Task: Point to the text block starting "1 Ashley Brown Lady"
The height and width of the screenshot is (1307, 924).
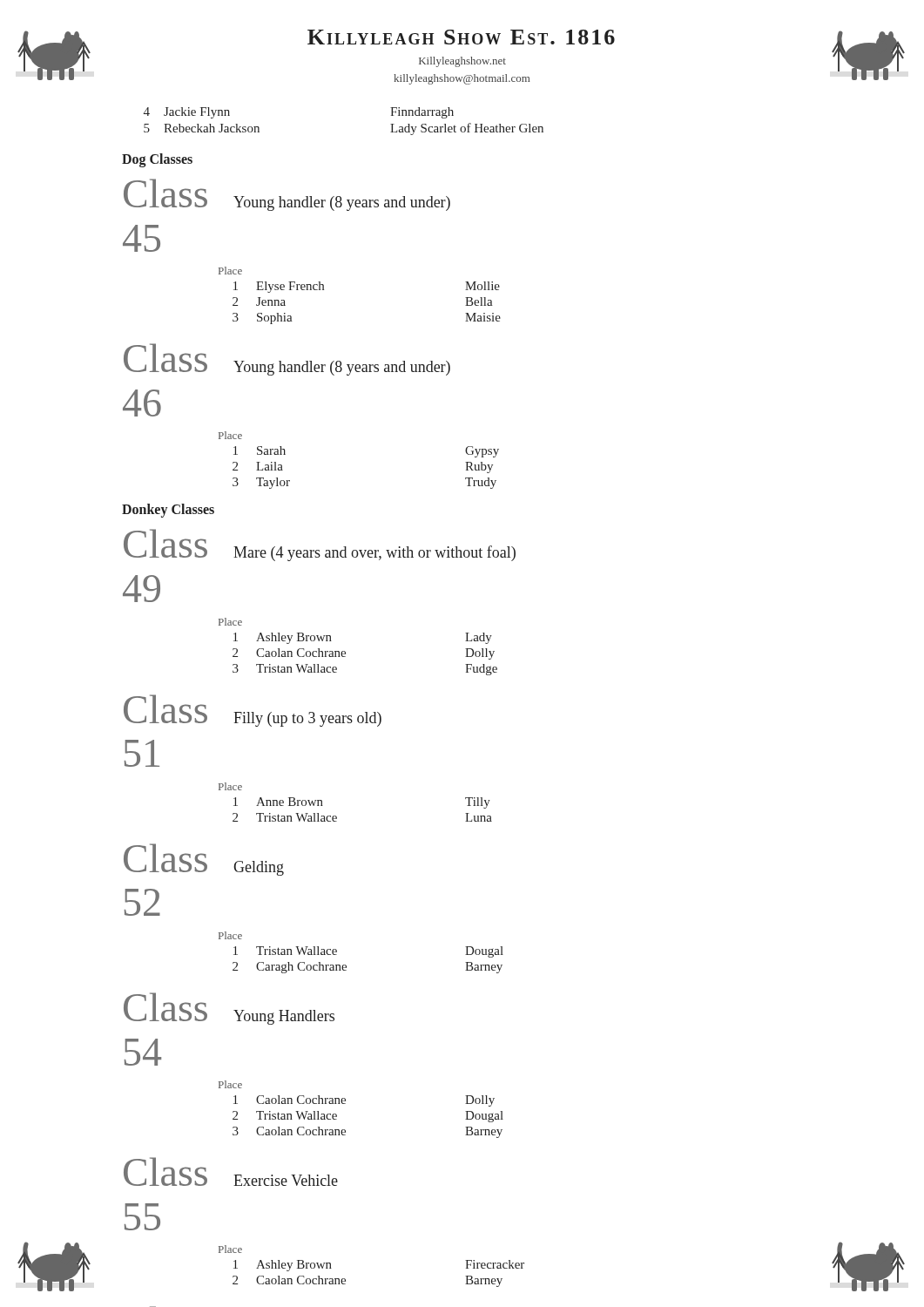Action: pos(286,638)
